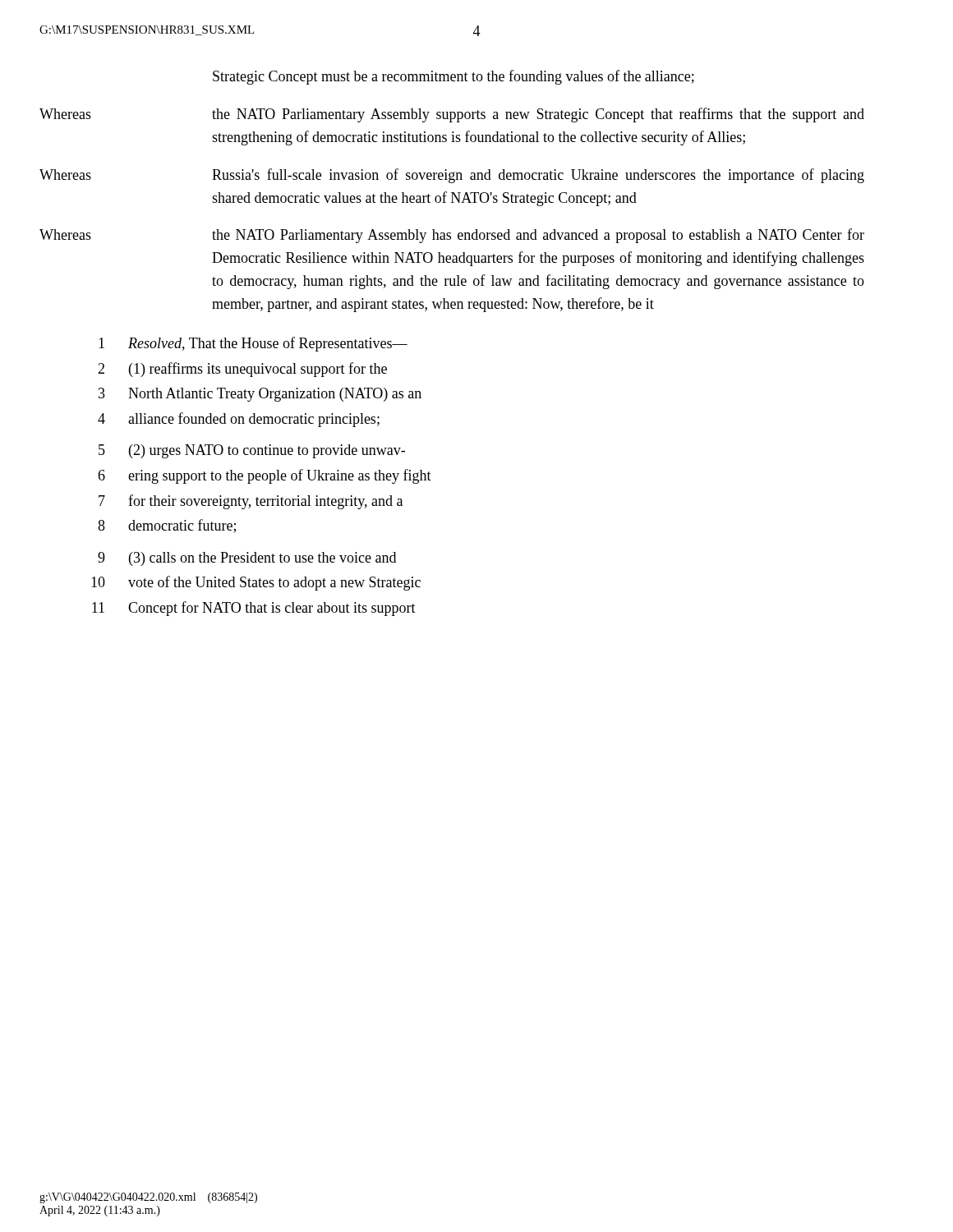Navigate to the region starting "3 North Atlantic Treaty Organization (NATO) as an"
This screenshot has width=953, height=1232.
[x=260, y=395]
